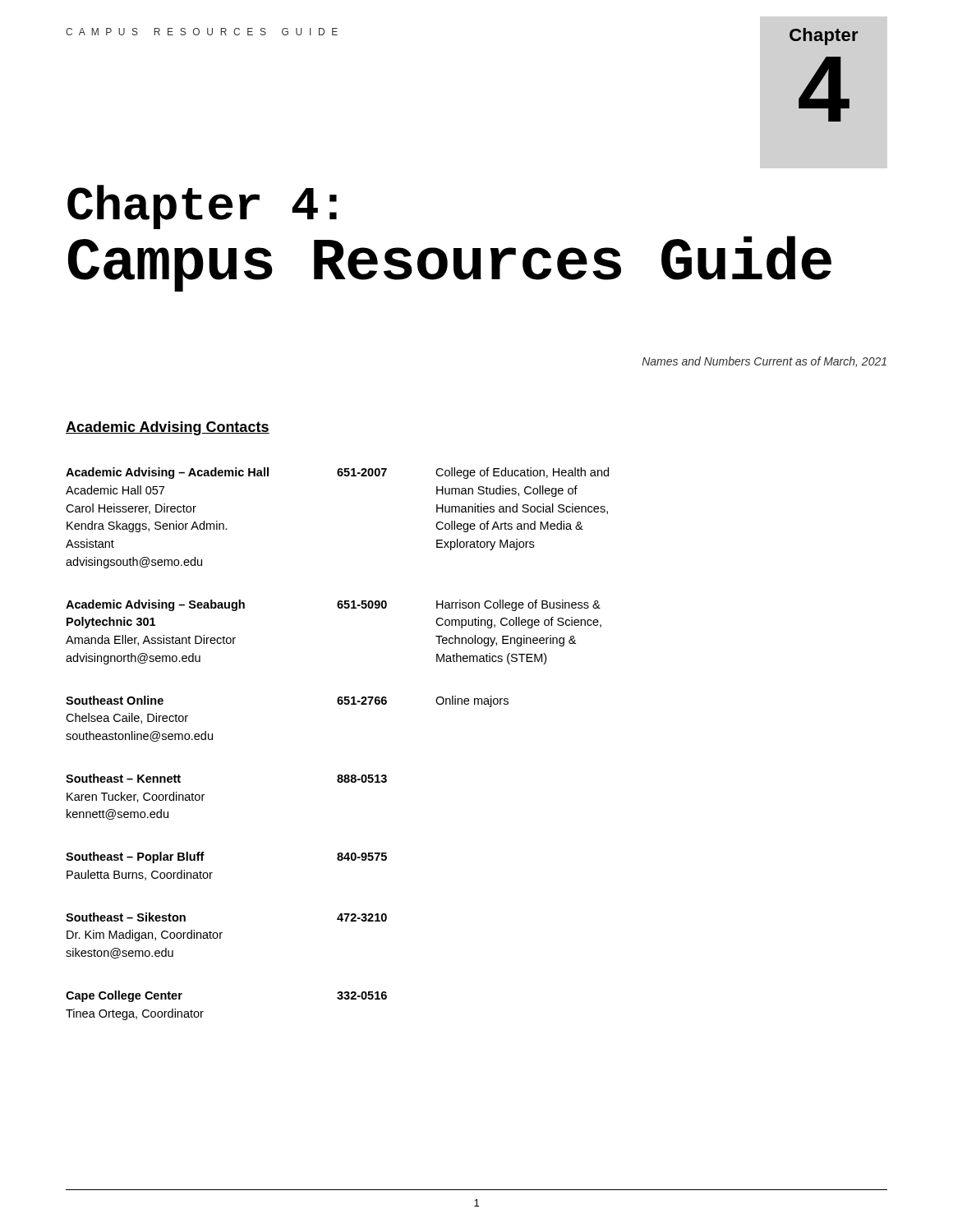This screenshot has height=1232, width=953.
Task: Click on the block starting "Chapter 4: Campus"
Action: [476, 238]
